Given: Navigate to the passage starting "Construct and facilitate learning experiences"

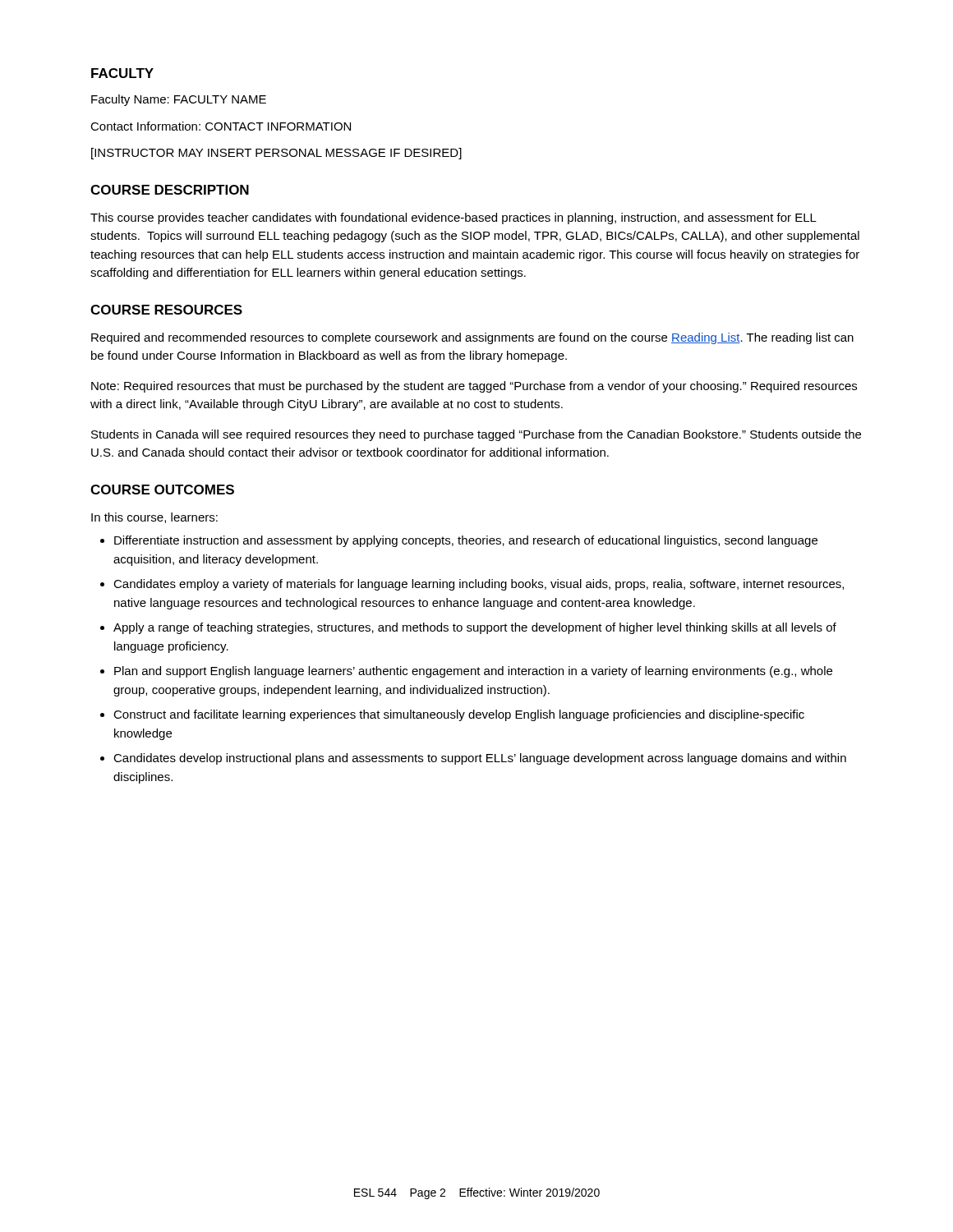Looking at the screenshot, I should click(x=459, y=723).
